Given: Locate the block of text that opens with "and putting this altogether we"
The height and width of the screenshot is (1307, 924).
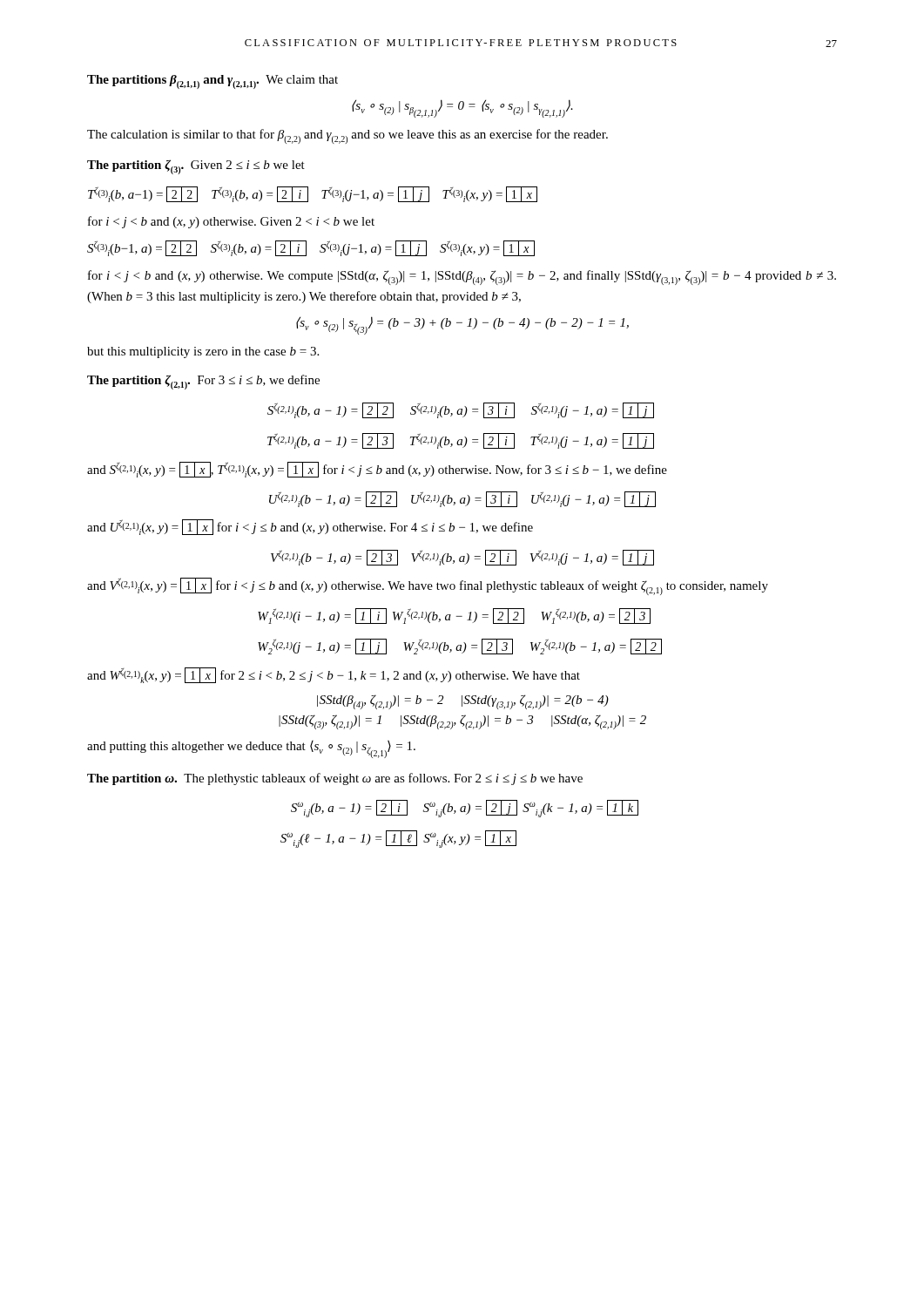Looking at the screenshot, I should click(252, 748).
